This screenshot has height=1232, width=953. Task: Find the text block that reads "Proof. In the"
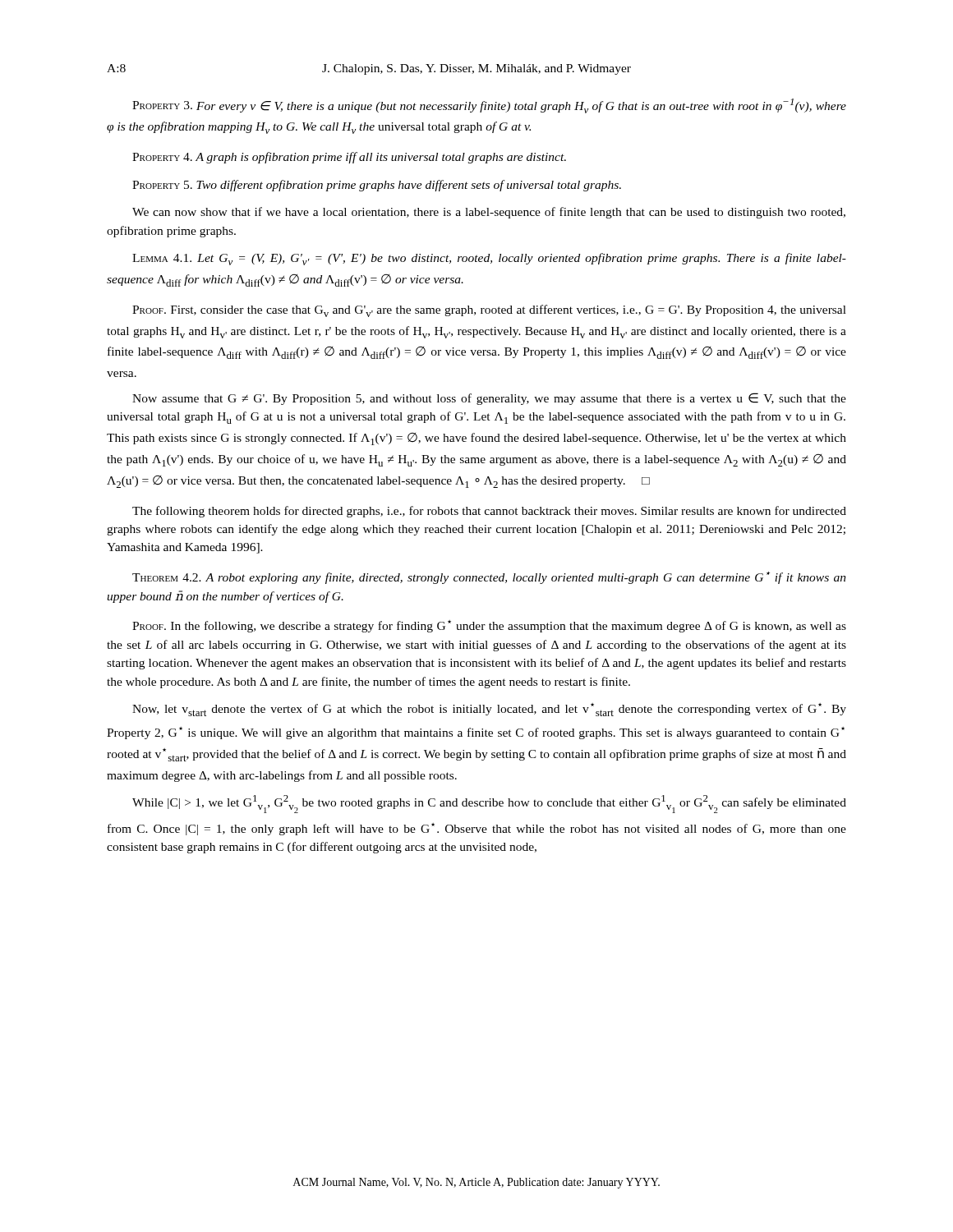476,735
